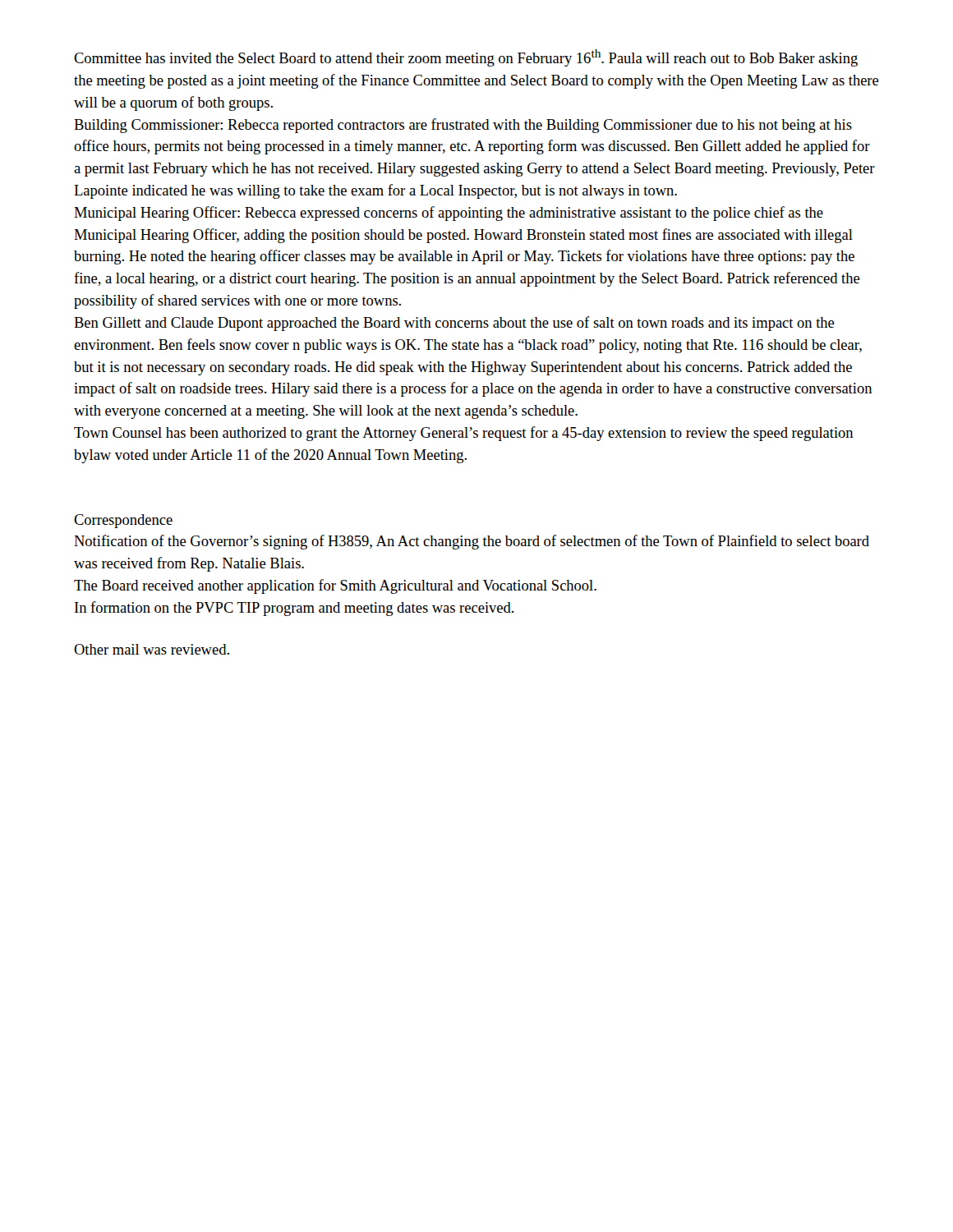This screenshot has width=953, height=1232.
Task: Select the region starting "Other mail was reviewed."
Action: pyautogui.click(x=152, y=649)
